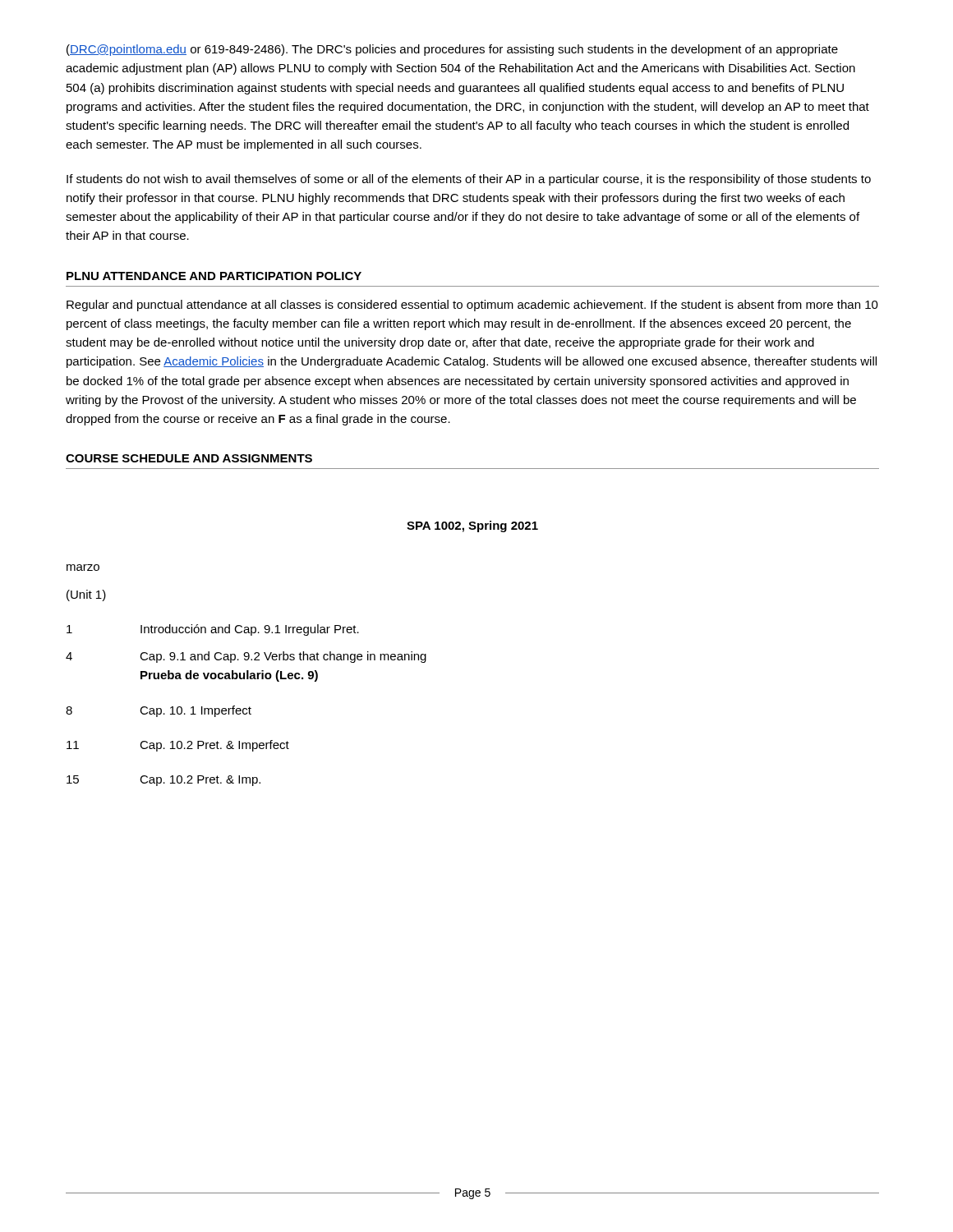The width and height of the screenshot is (953, 1232).
Task: Select the region starting "Regular and punctual attendance"
Action: [x=472, y=361]
